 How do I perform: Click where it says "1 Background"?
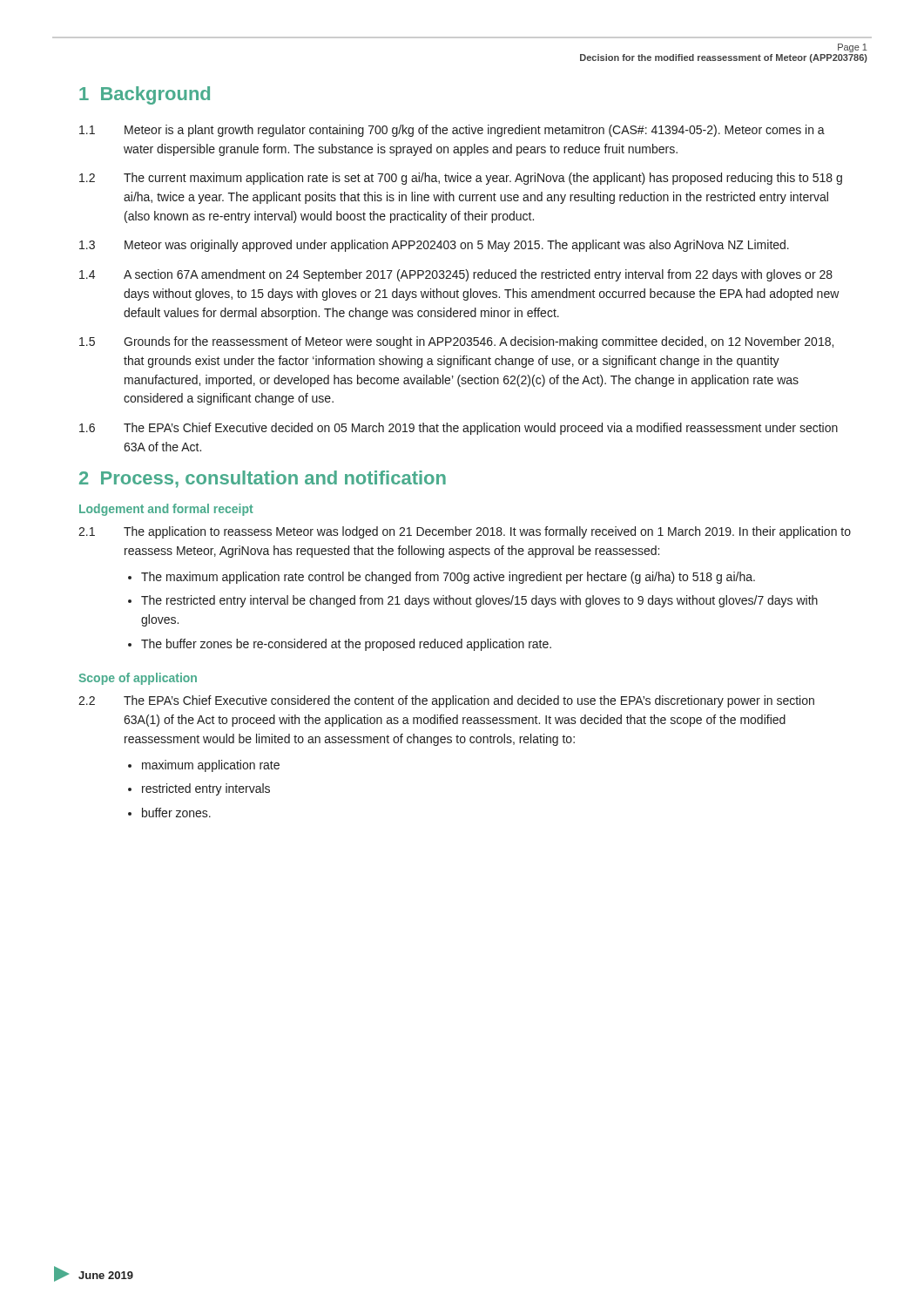145,95
